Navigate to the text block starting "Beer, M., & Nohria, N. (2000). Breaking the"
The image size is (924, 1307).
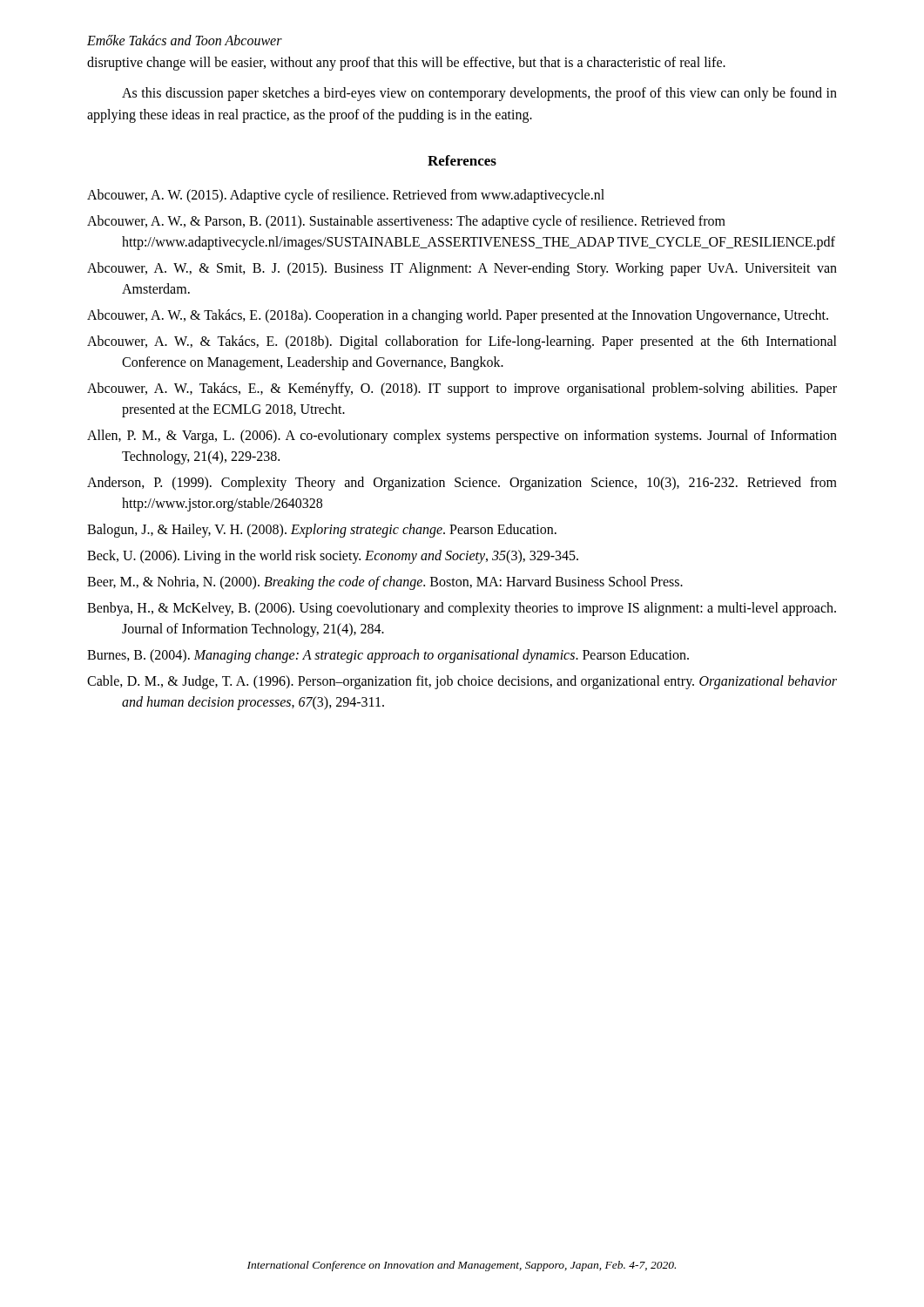(462, 582)
